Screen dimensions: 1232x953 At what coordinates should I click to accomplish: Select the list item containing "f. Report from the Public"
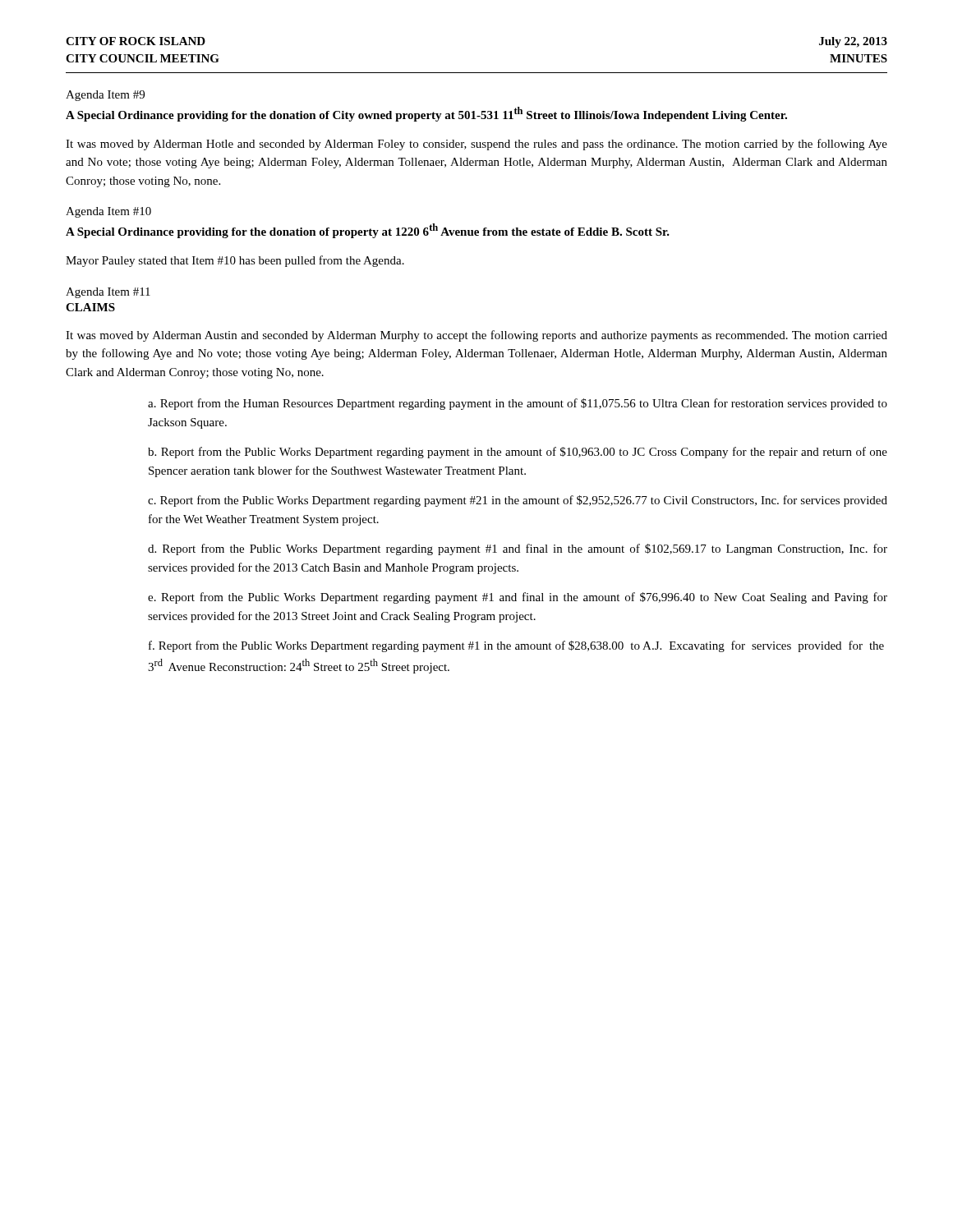tap(518, 656)
